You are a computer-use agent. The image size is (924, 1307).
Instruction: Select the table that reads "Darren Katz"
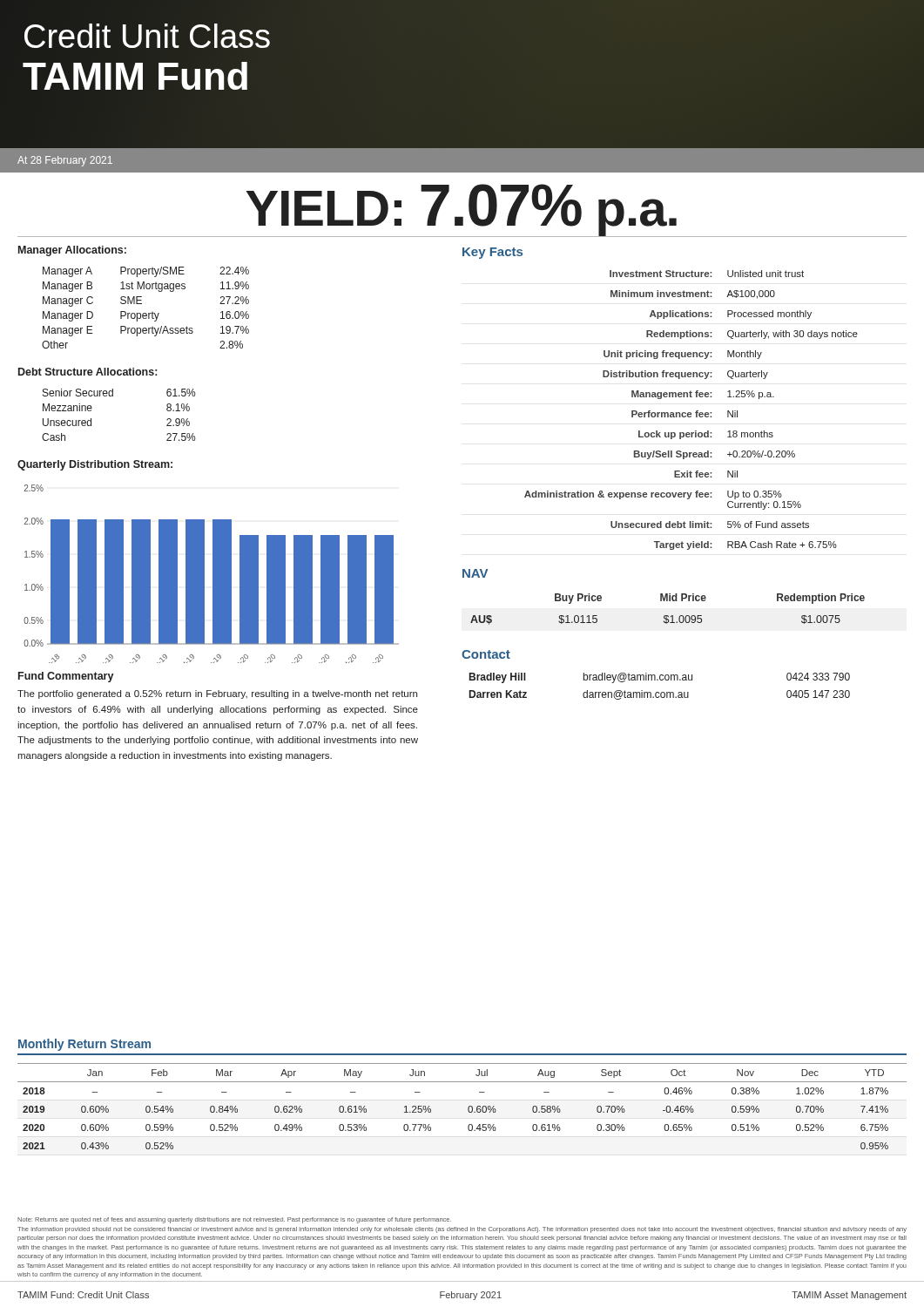pyautogui.click(x=684, y=686)
